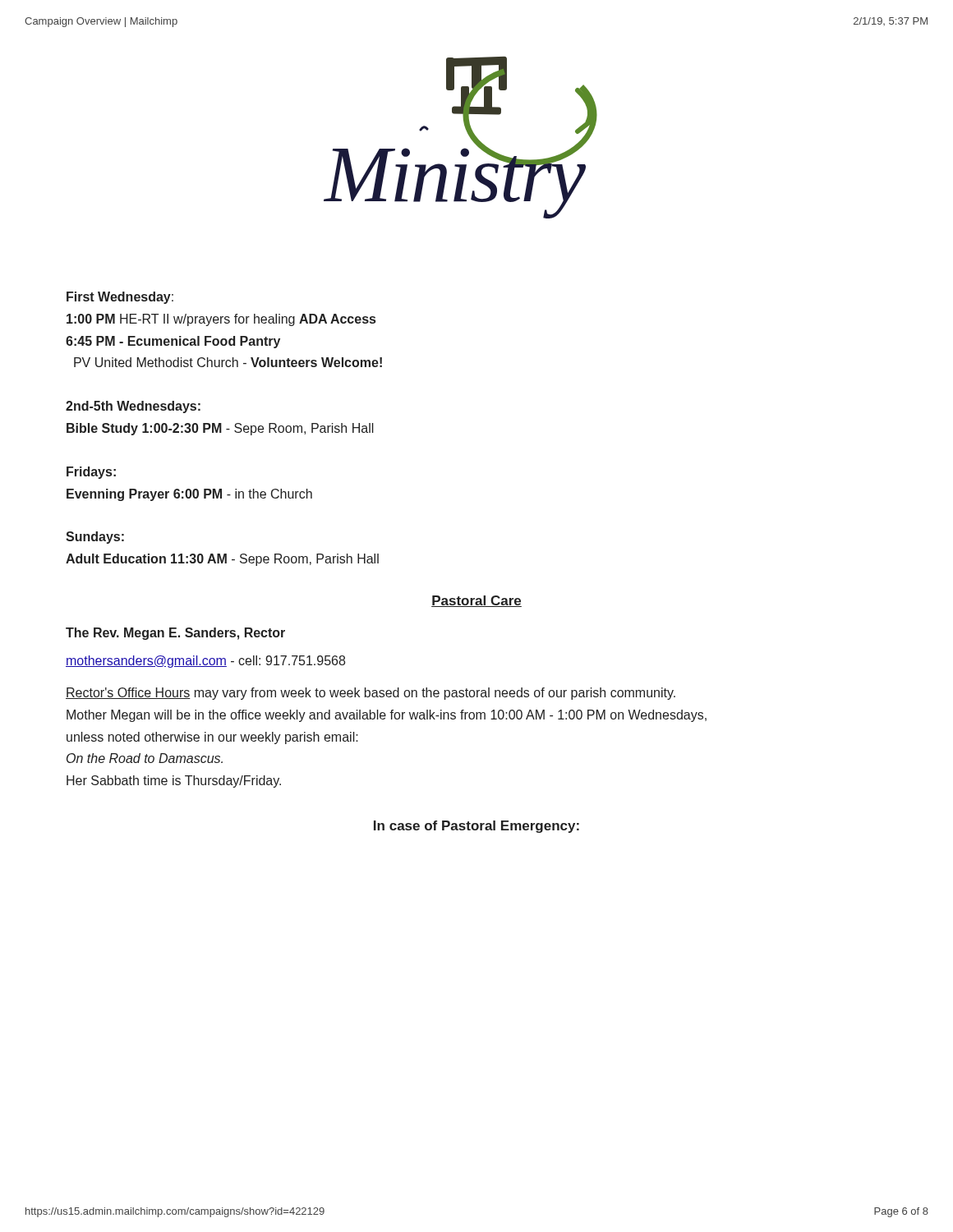Locate the text block containing "Rector's Office Hours may vary from week"

click(371, 694)
